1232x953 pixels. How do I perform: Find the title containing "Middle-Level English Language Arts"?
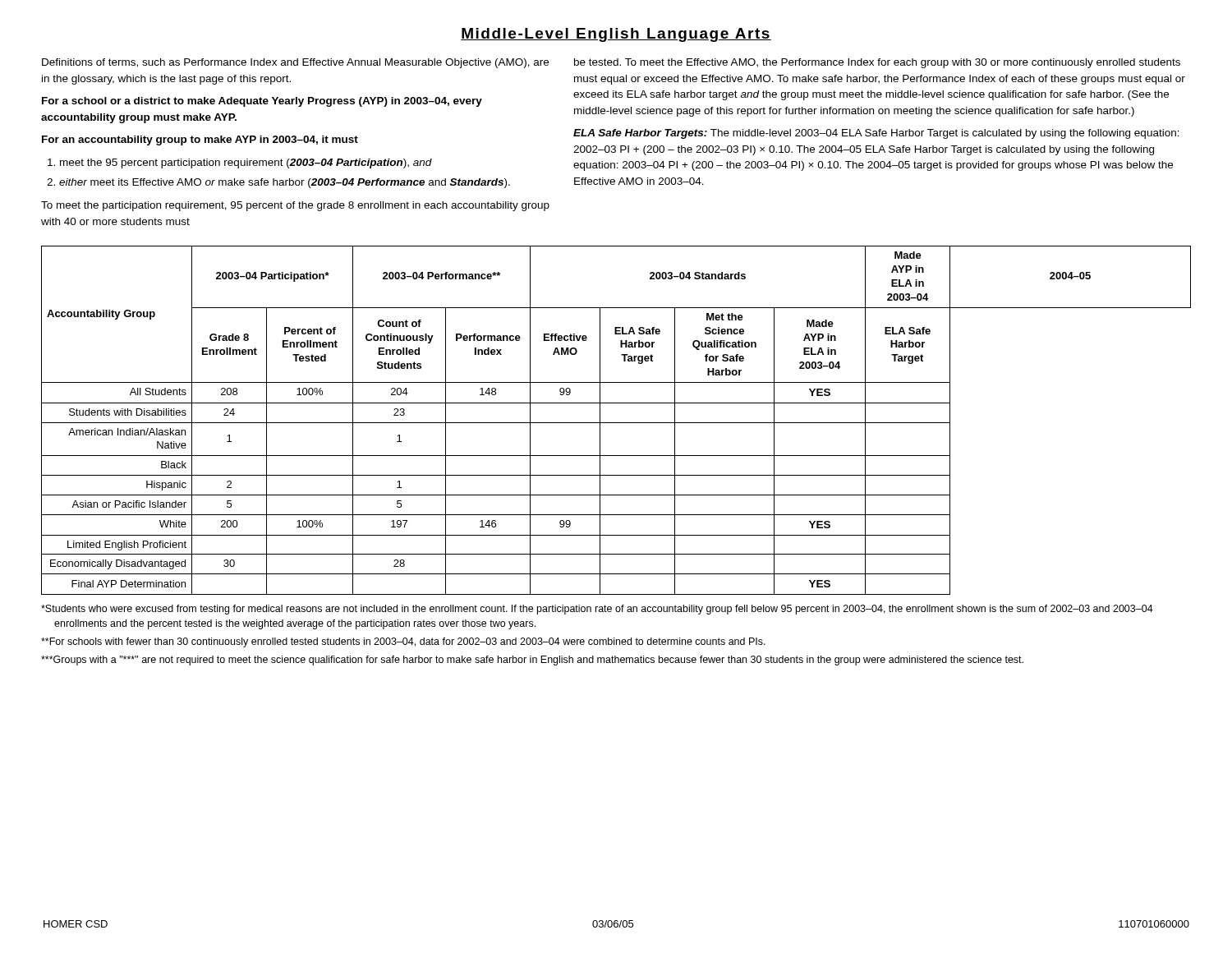[616, 33]
